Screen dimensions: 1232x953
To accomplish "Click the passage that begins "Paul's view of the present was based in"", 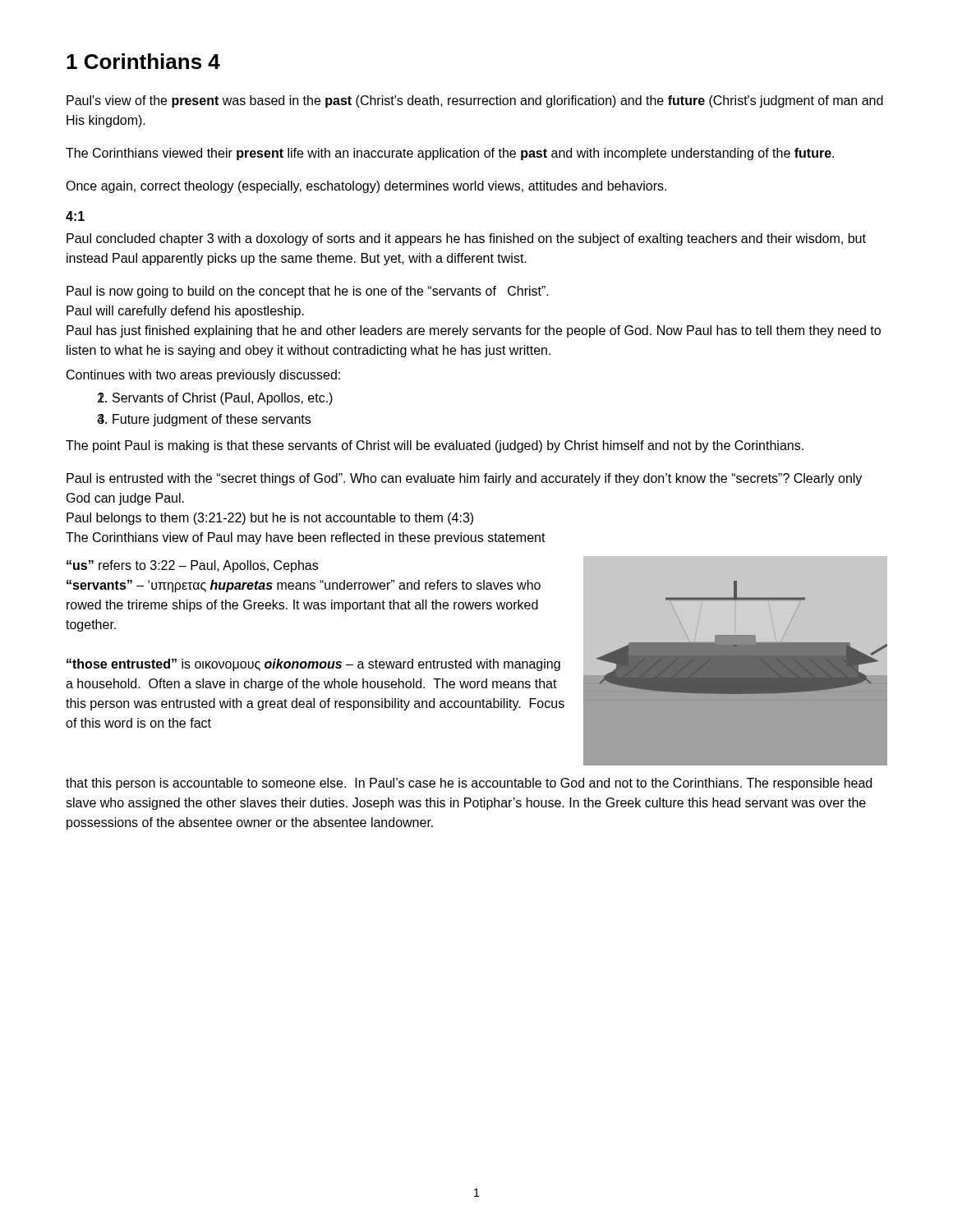I will click(475, 110).
